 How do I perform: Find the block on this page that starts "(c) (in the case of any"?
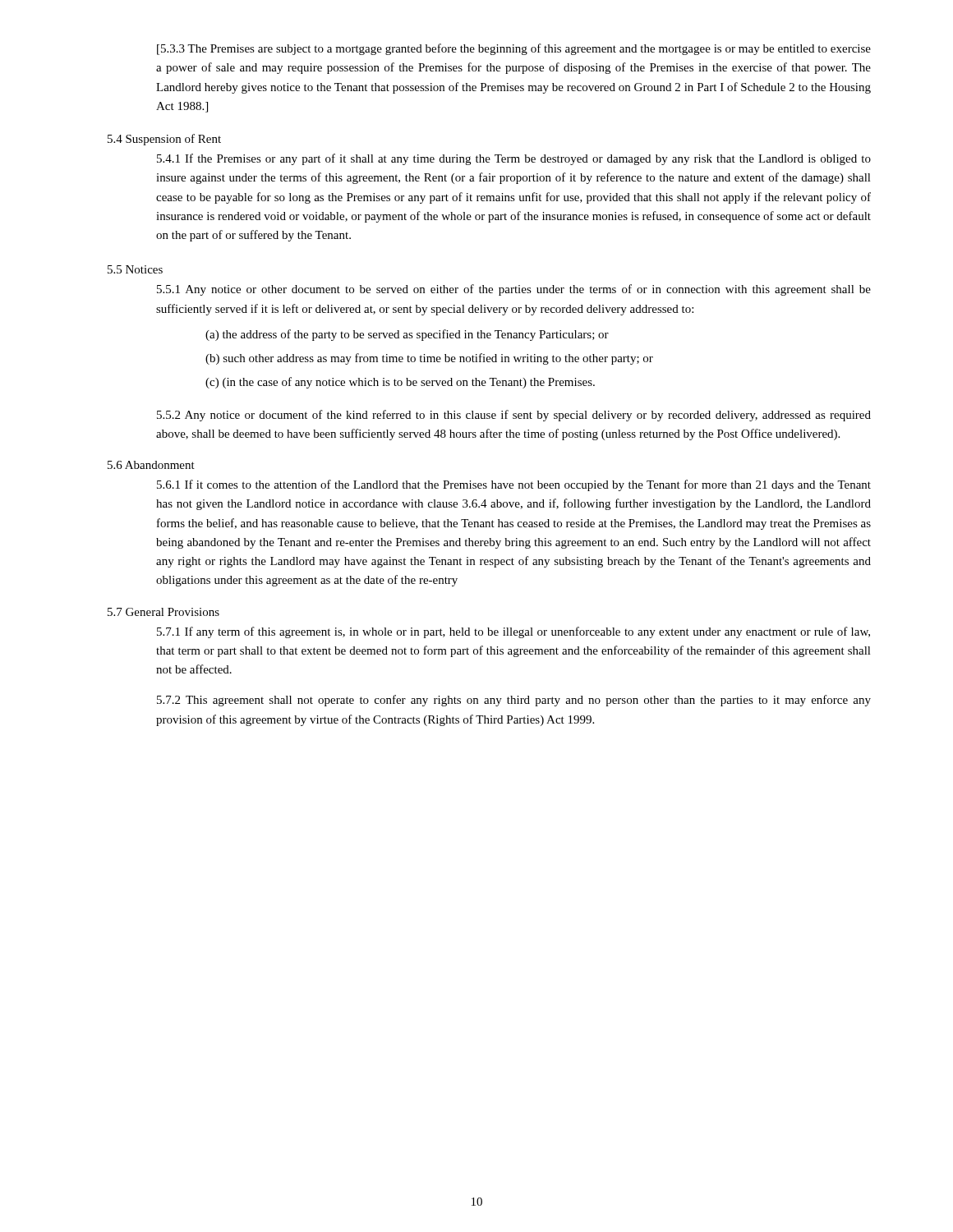tap(400, 382)
